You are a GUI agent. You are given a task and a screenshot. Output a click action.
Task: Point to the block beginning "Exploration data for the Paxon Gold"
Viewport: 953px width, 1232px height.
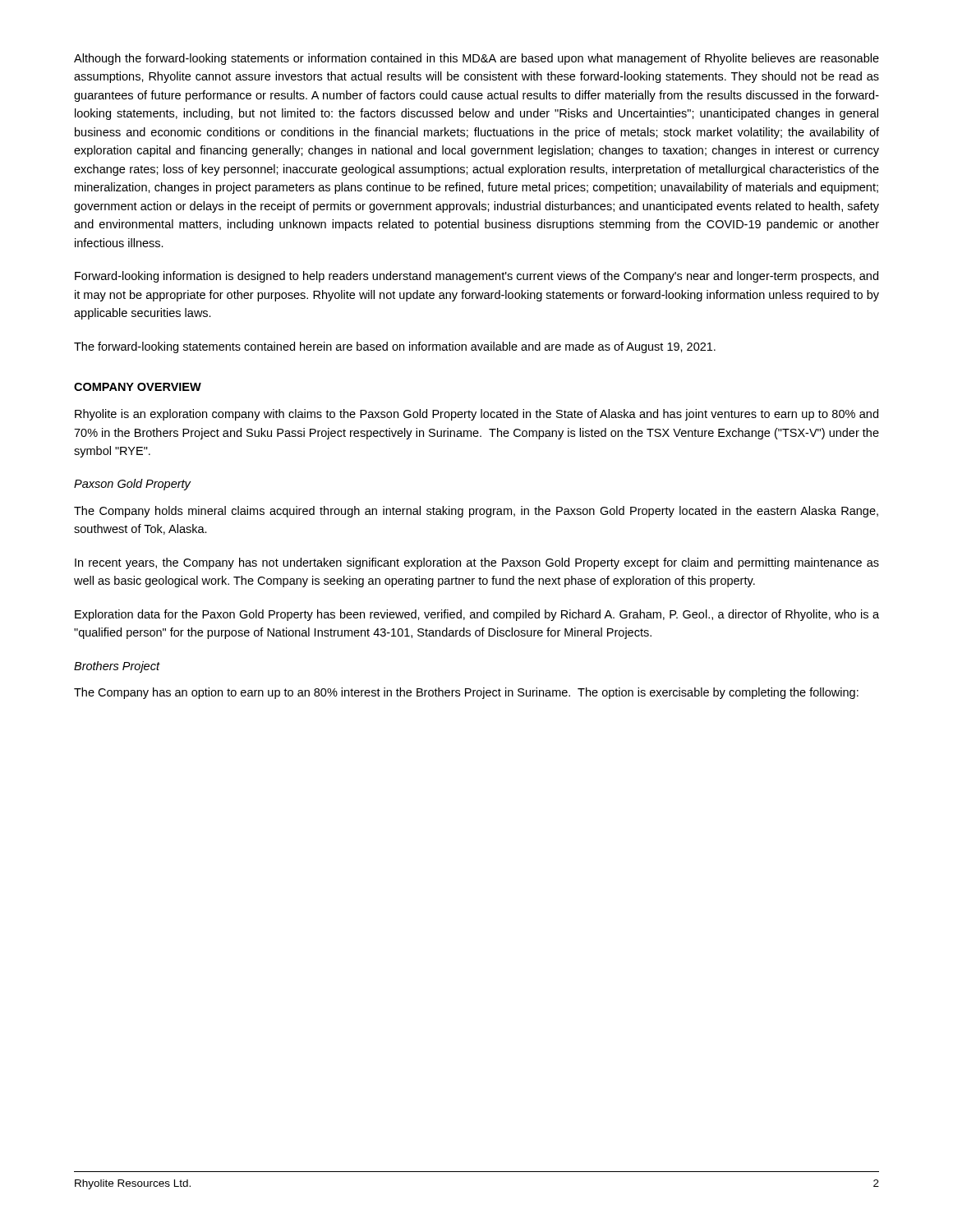point(476,623)
